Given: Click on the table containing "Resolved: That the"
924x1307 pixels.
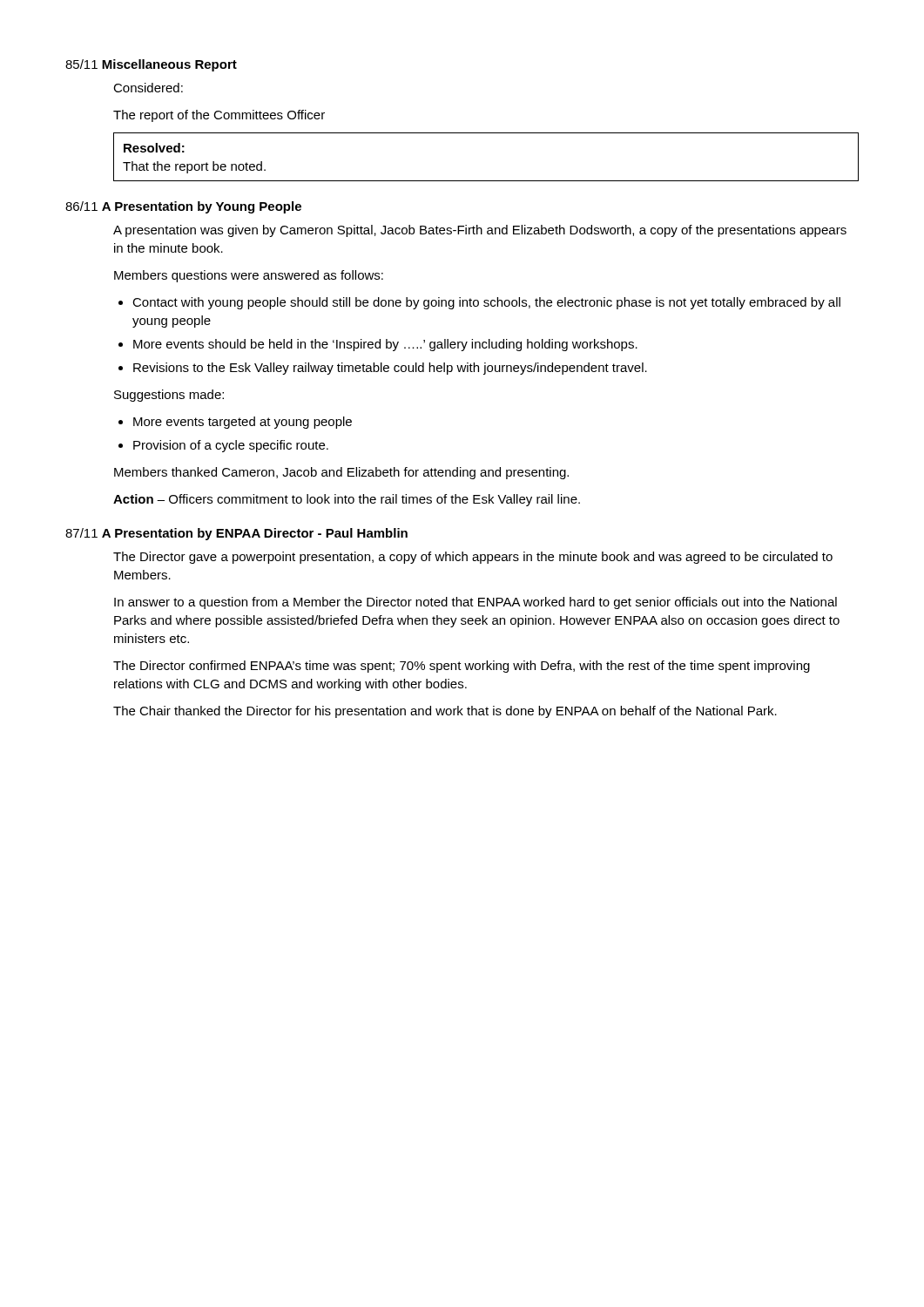Looking at the screenshot, I should 486,157.
